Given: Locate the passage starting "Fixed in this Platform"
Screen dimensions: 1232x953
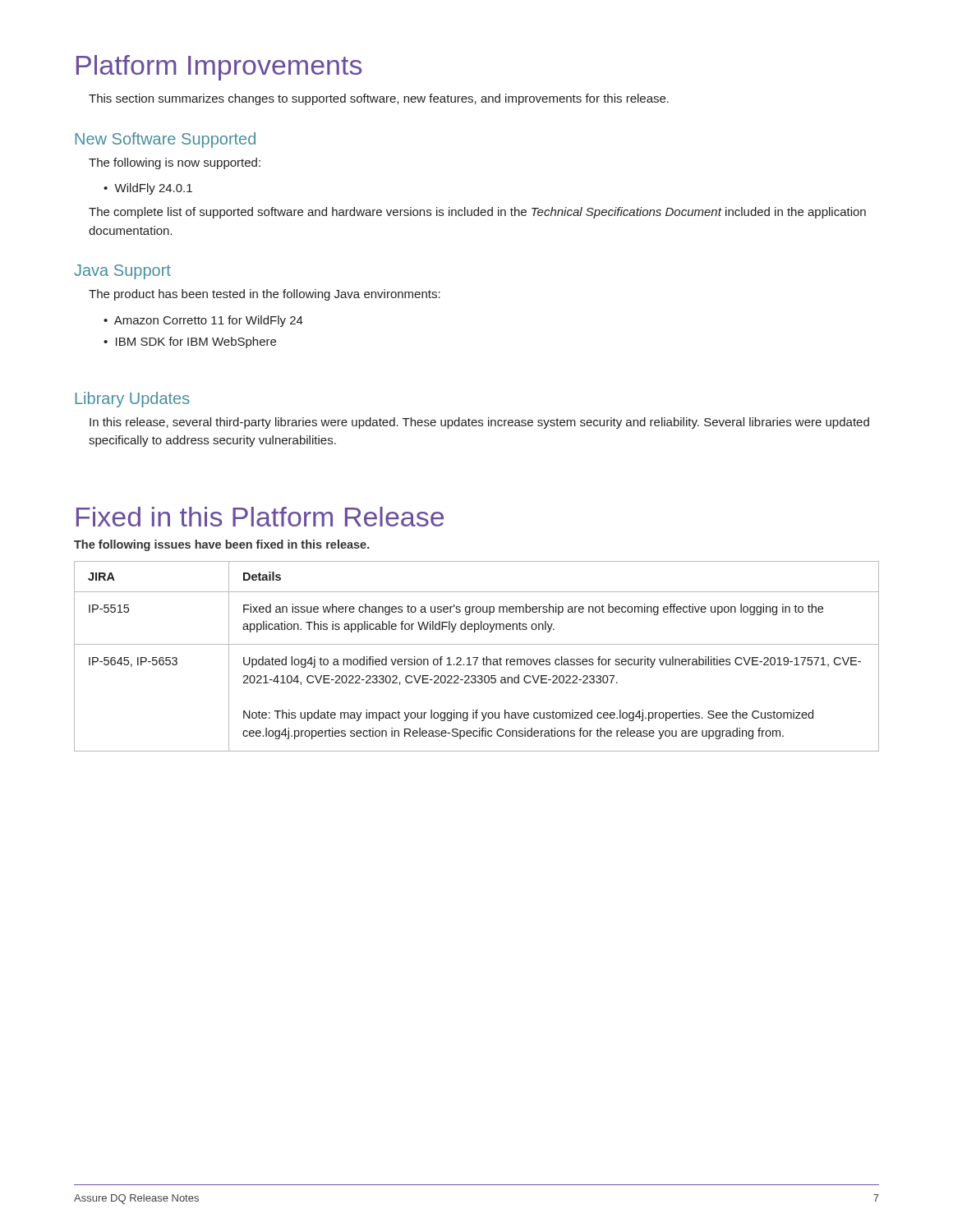Looking at the screenshot, I should pos(260,517).
